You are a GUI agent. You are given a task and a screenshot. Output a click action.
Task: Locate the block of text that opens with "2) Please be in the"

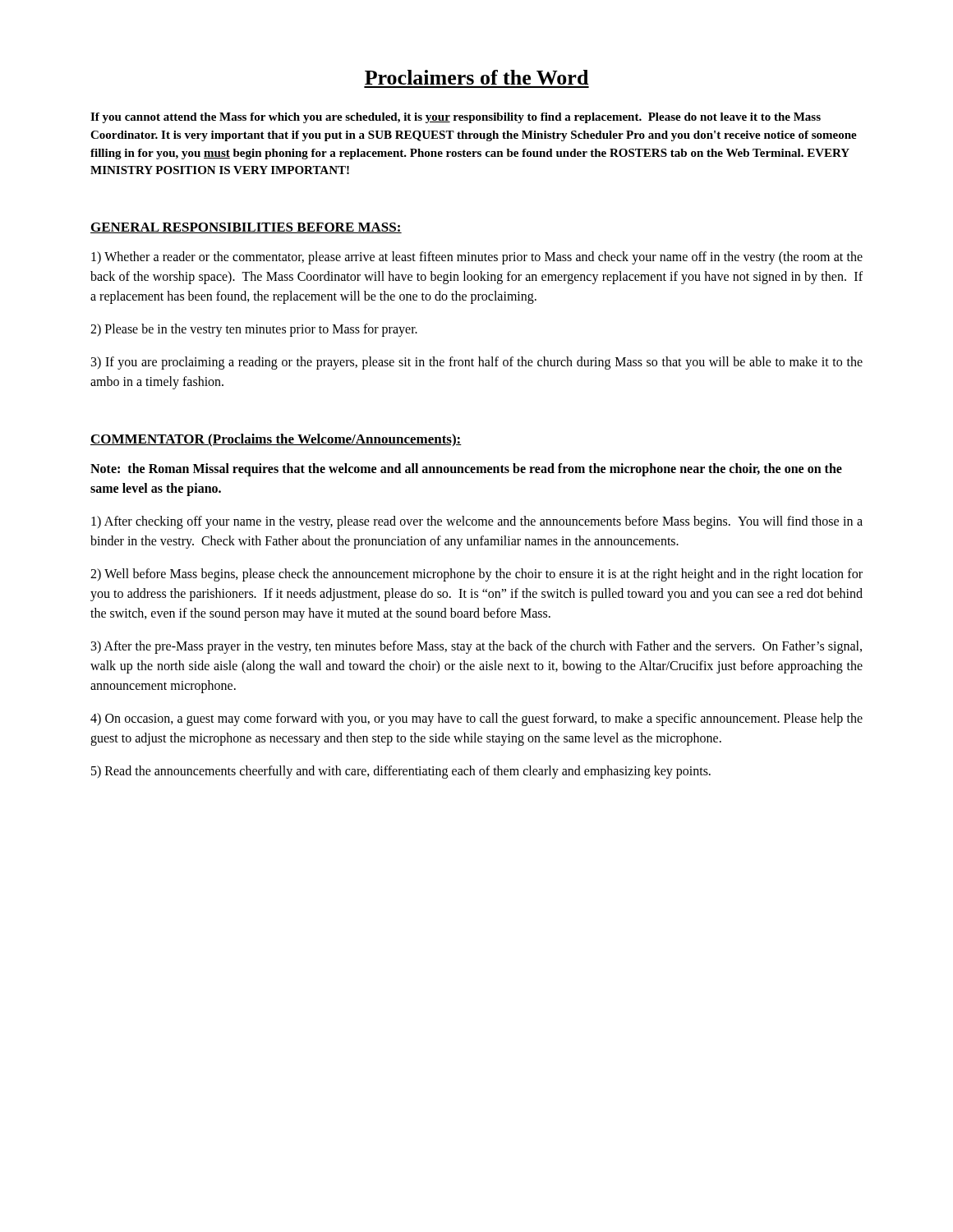254,329
